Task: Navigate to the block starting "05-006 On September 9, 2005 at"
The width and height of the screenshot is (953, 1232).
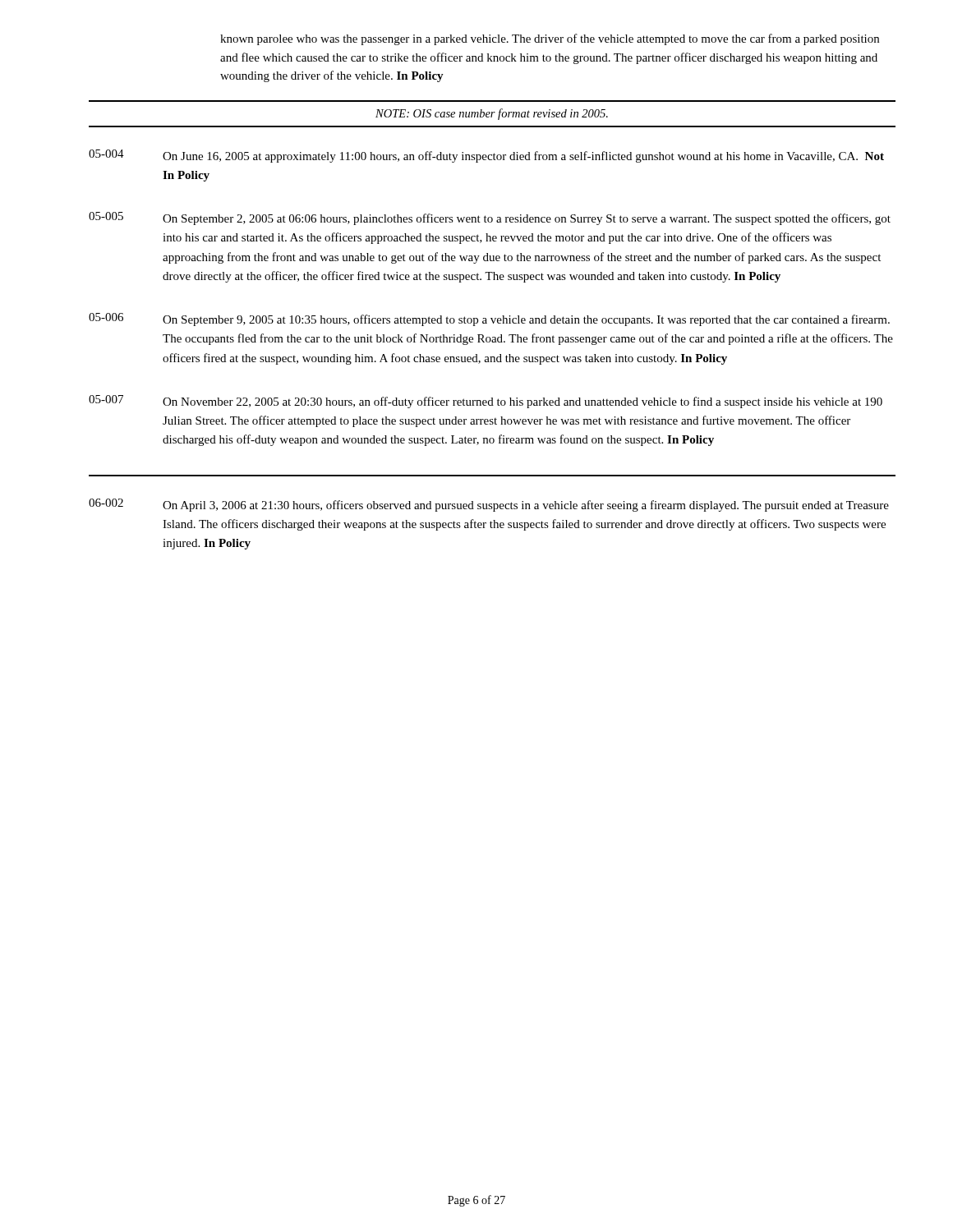Action: [492, 339]
